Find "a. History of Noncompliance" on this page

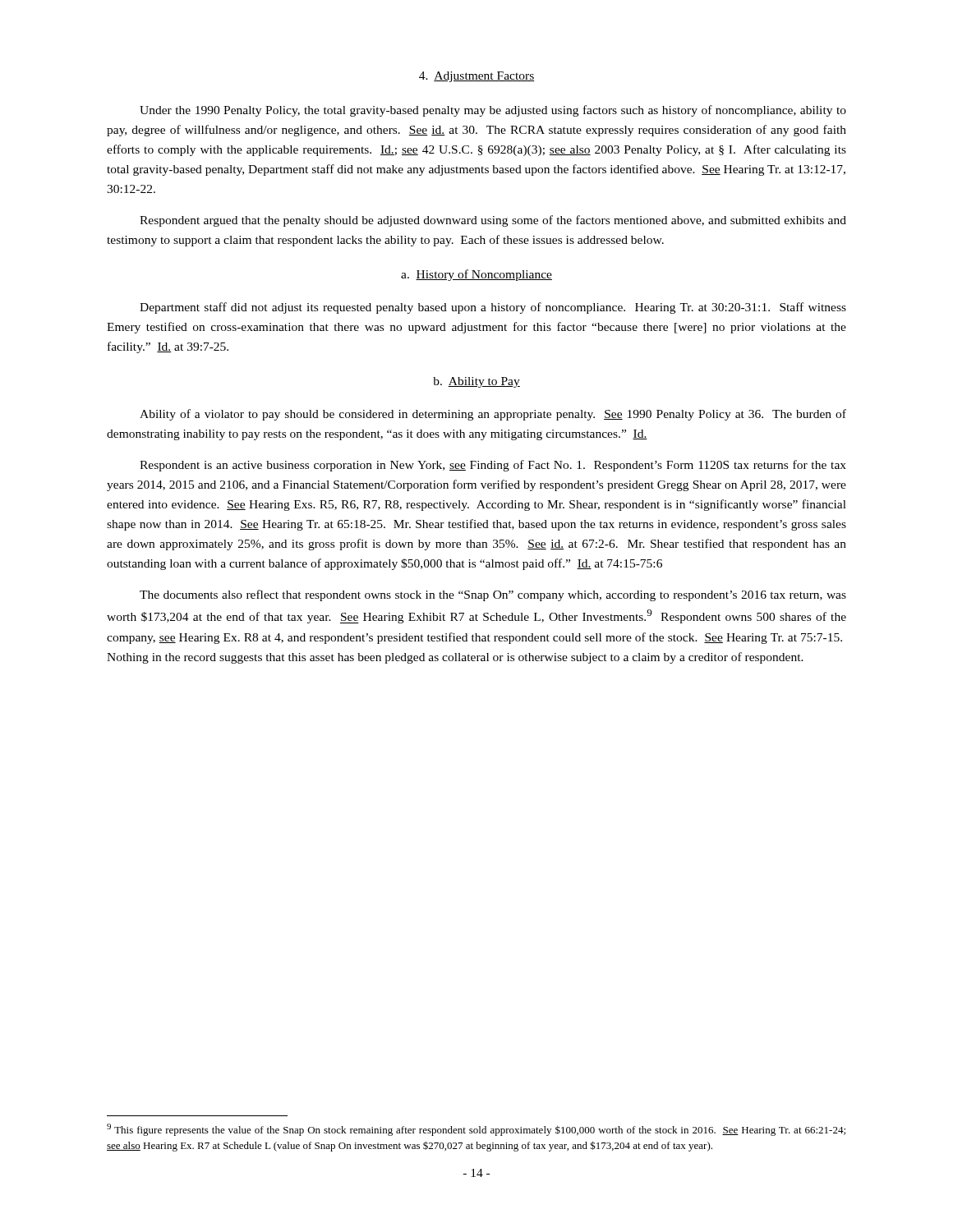pos(476,274)
